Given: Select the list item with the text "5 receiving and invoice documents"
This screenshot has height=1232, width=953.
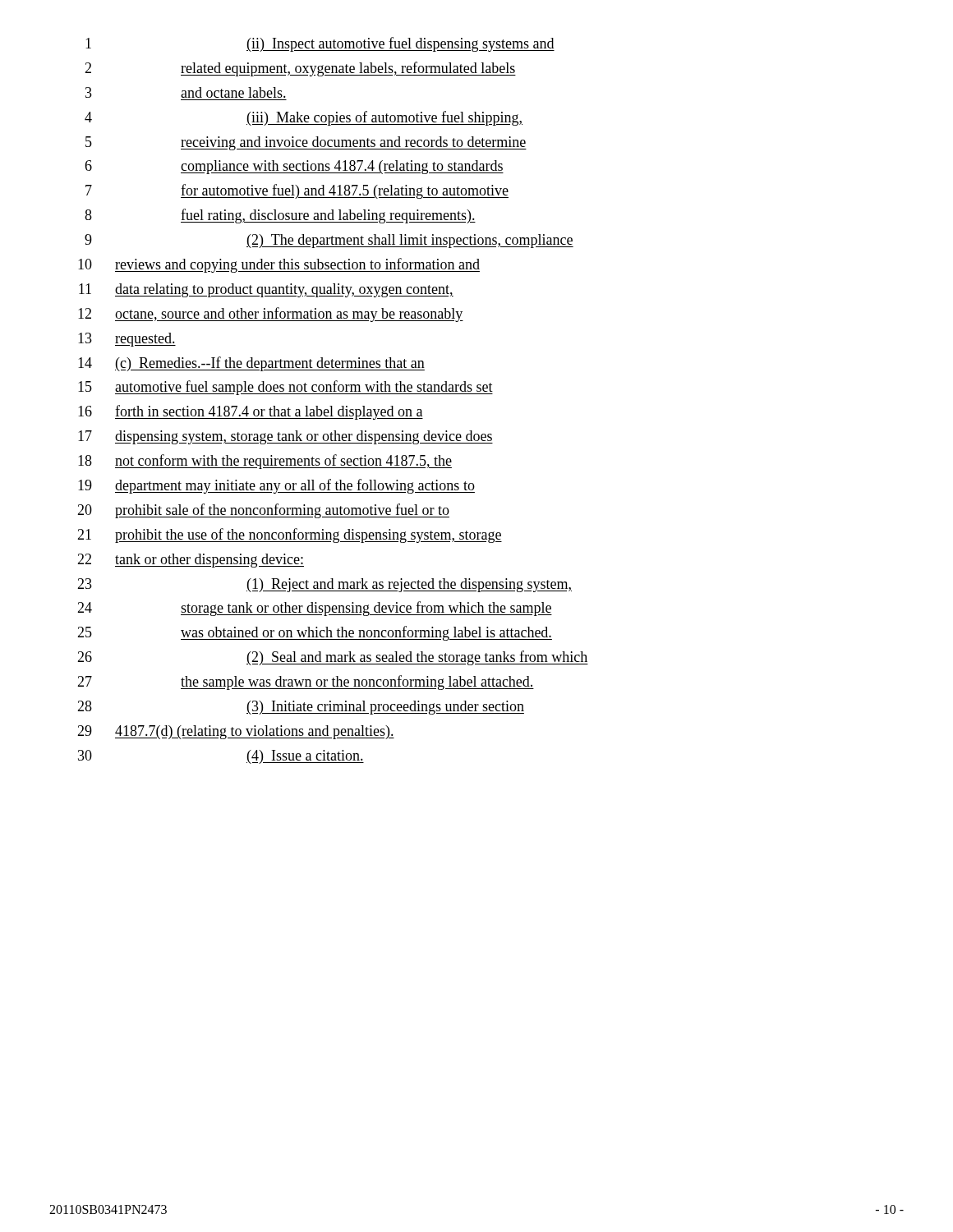Looking at the screenshot, I should (x=476, y=143).
